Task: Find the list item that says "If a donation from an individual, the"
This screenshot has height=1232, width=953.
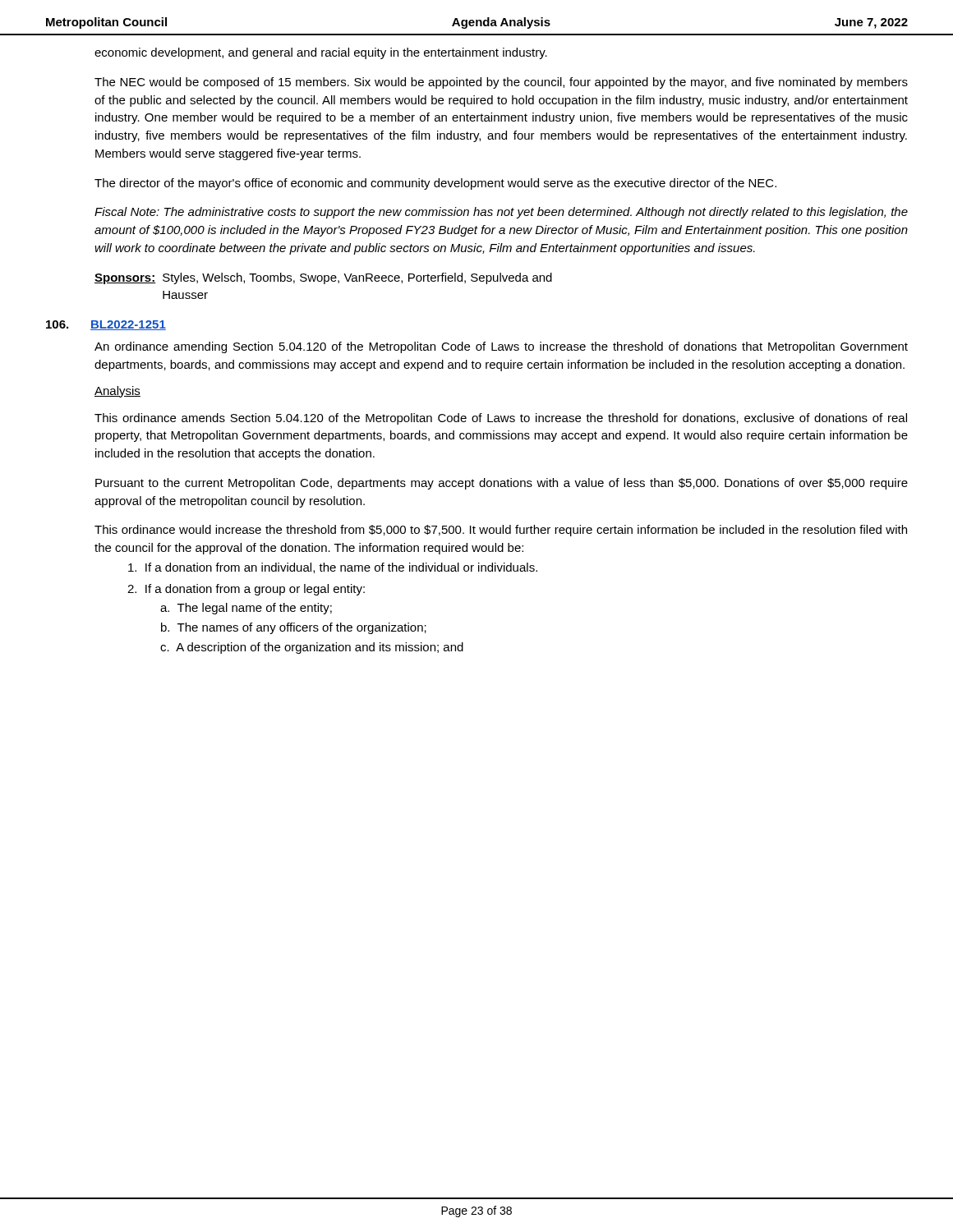Action: tap(333, 567)
